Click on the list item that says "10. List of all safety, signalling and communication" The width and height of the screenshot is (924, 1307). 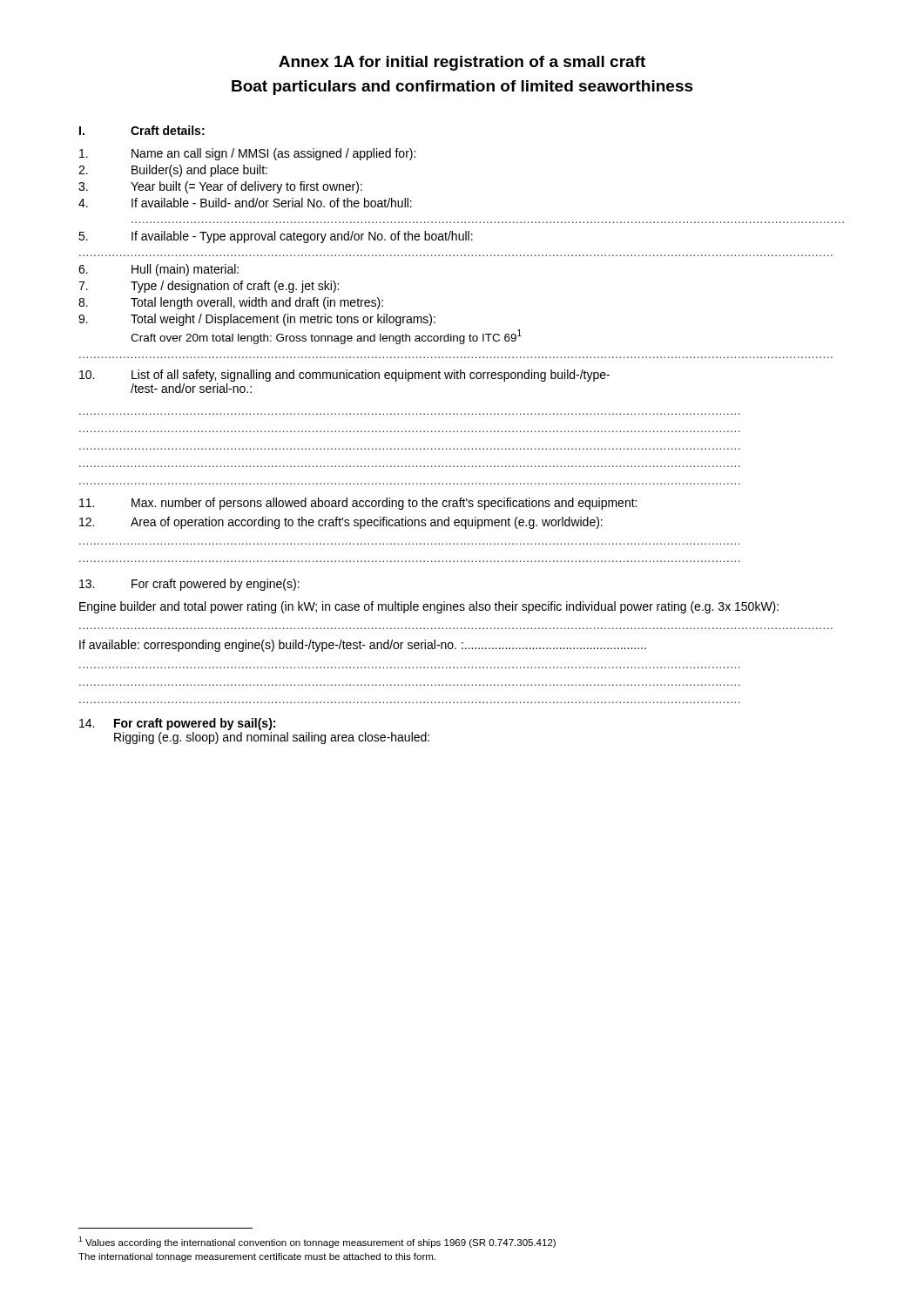click(462, 381)
